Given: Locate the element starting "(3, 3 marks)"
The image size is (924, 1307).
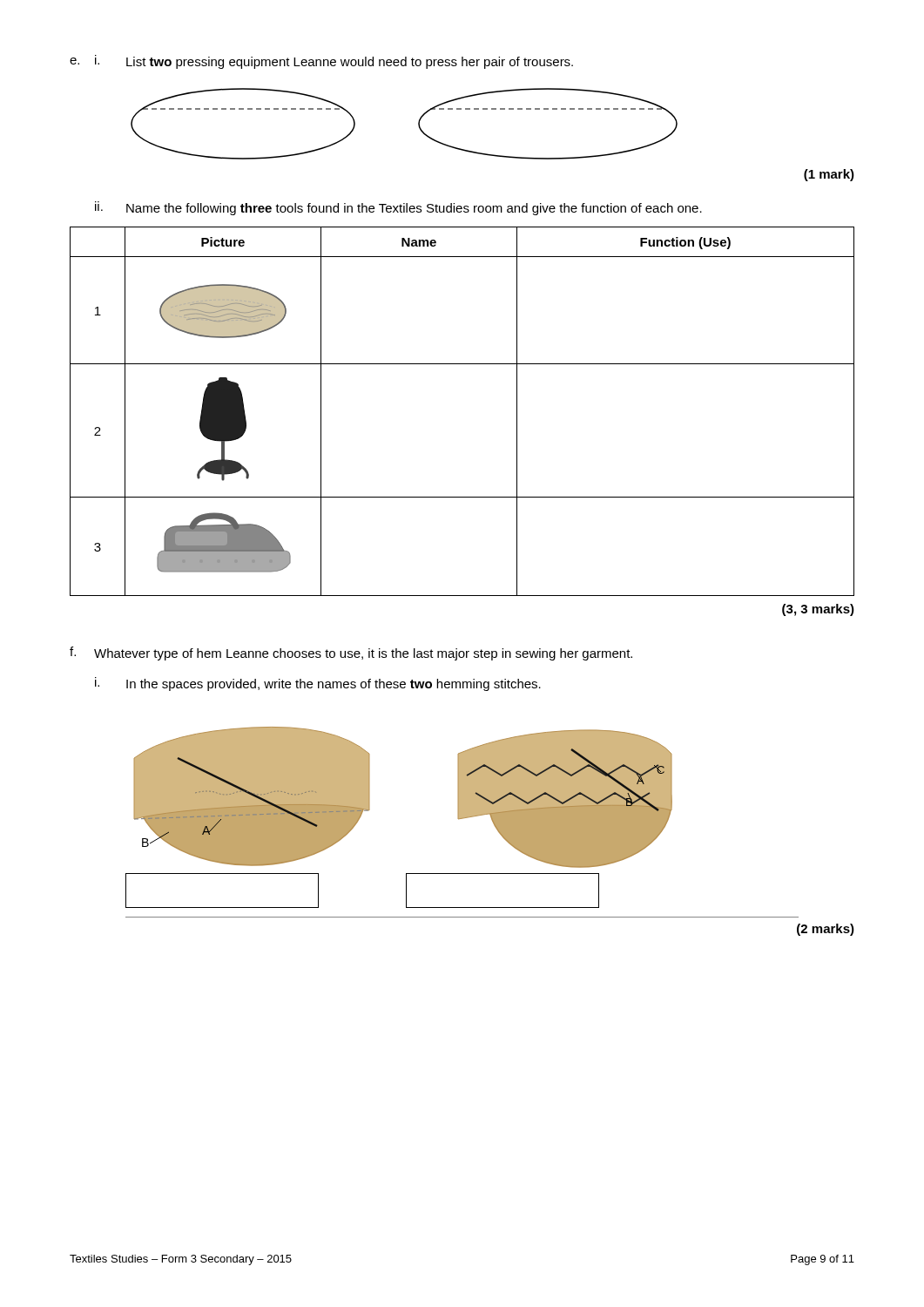Looking at the screenshot, I should pyautogui.click(x=818, y=609).
